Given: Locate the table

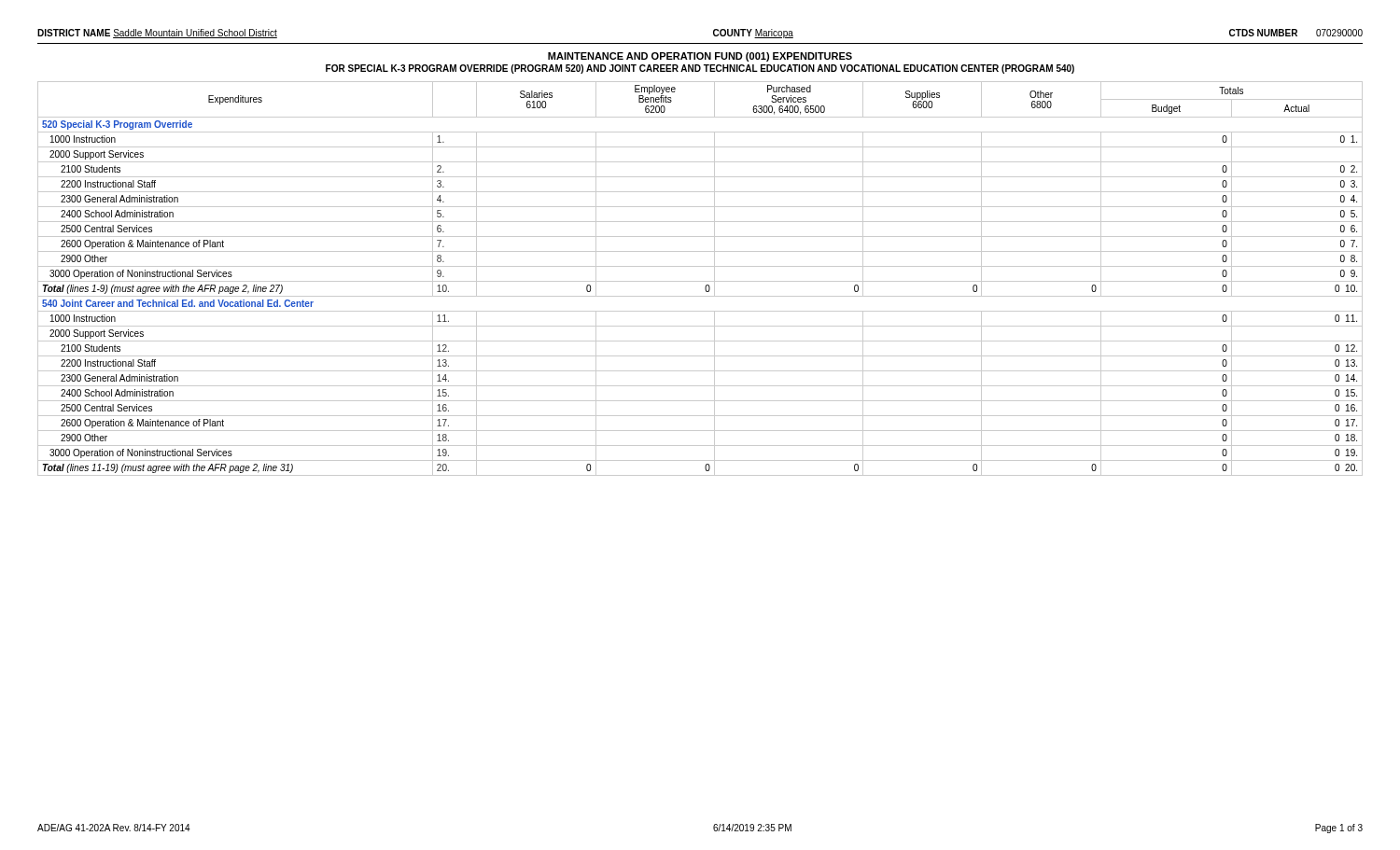Looking at the screenshot, I should pos(700,279).
